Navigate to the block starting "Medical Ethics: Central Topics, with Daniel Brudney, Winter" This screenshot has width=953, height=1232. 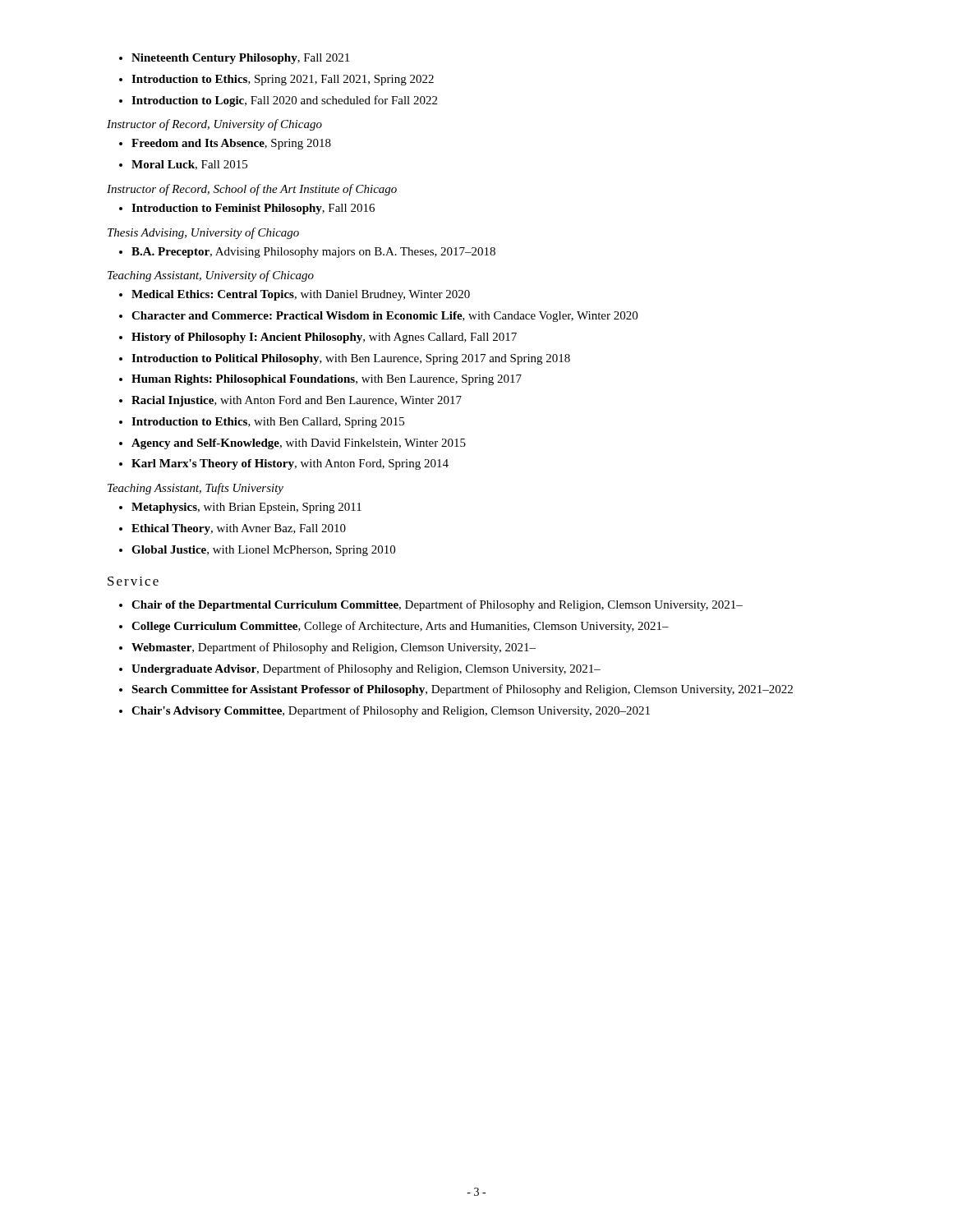tap(476, 380)
